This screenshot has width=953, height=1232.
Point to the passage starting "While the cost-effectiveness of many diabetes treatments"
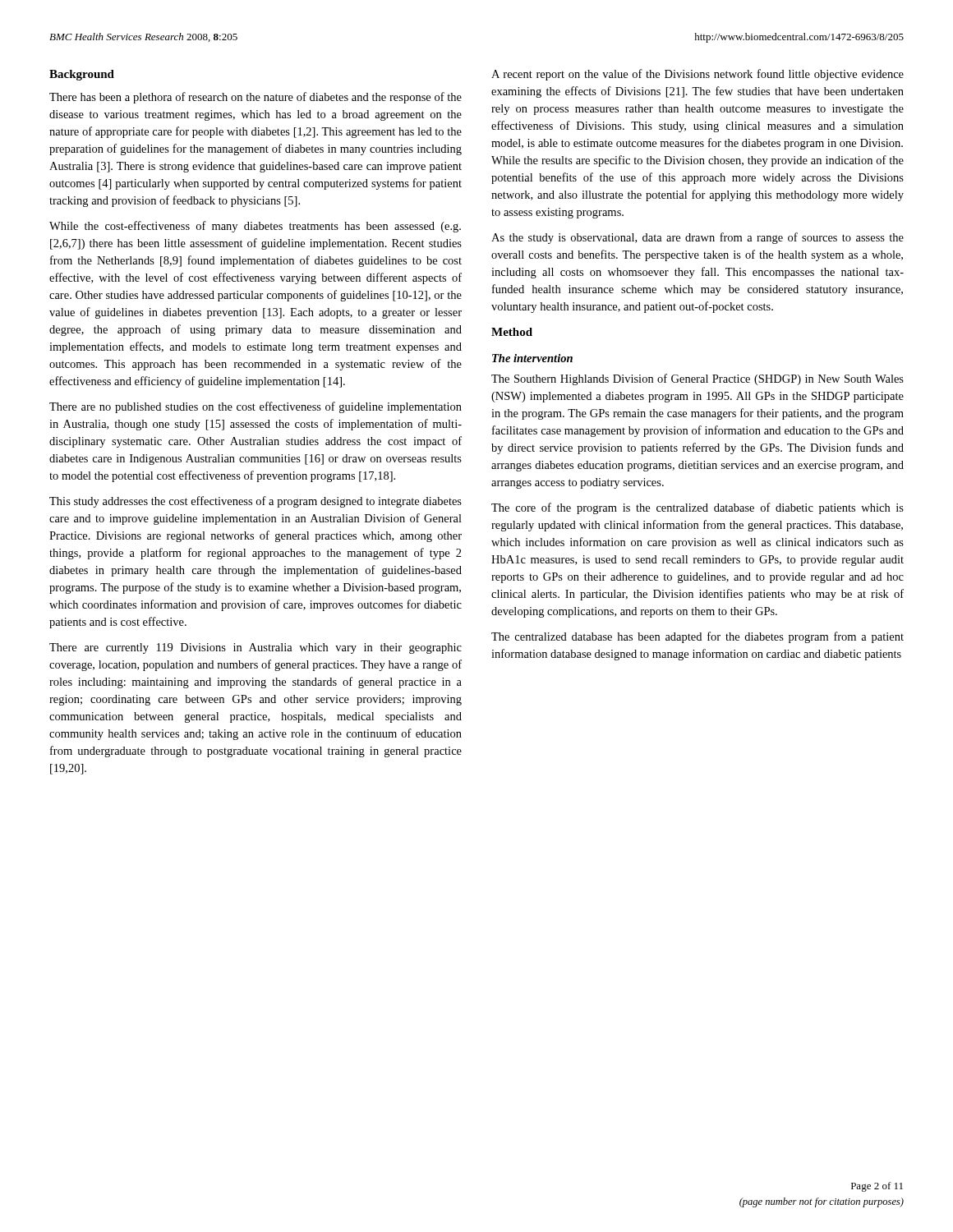click(x=255, y=304)
